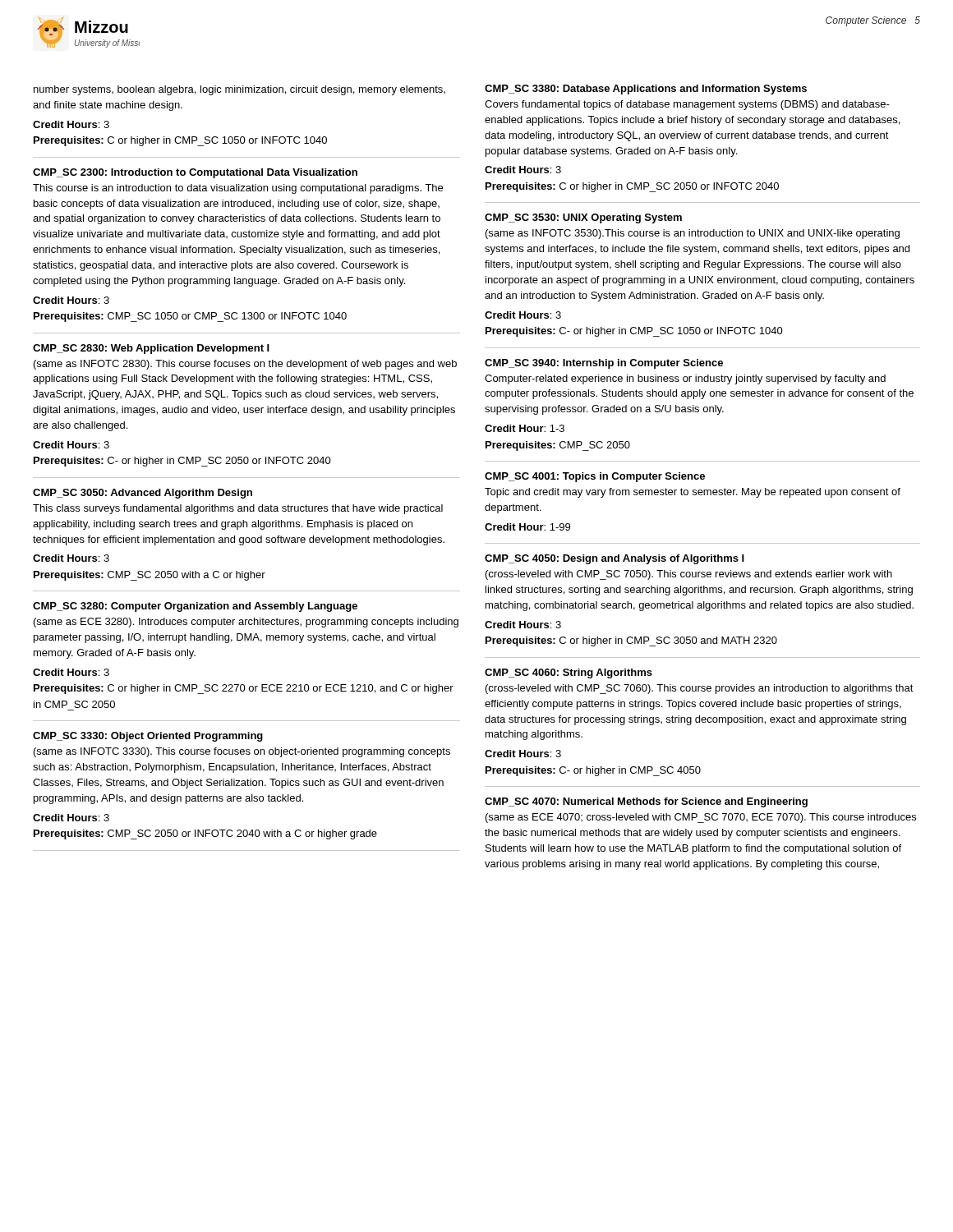
Task: Locate the block of text that opens with "Computer-related experience in business or industry"
Action: click(x=702, y=412)
